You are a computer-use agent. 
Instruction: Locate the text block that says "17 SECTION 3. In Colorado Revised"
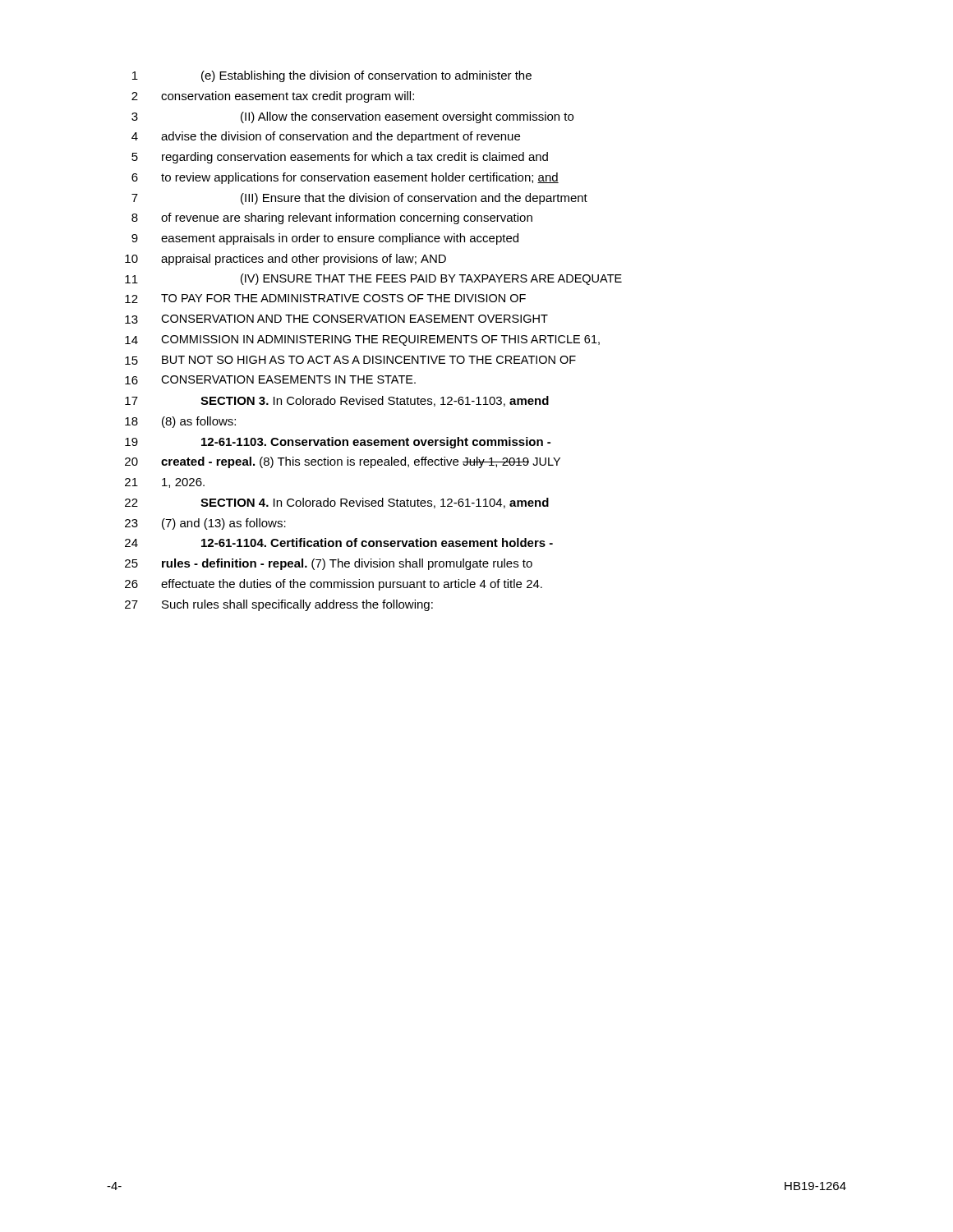pyautogui.click(x=476, y=401)
